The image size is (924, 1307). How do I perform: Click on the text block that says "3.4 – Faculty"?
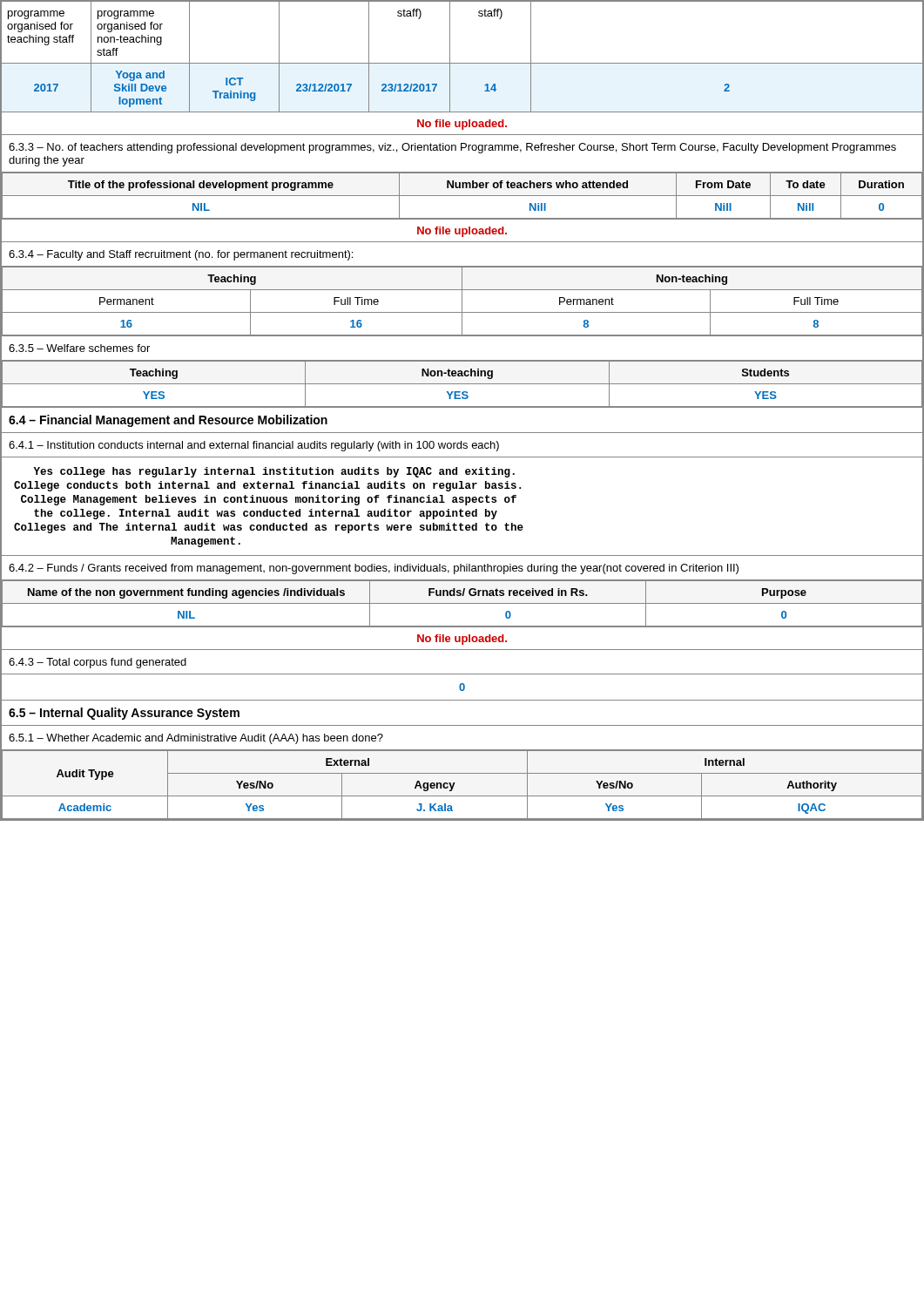181,254
